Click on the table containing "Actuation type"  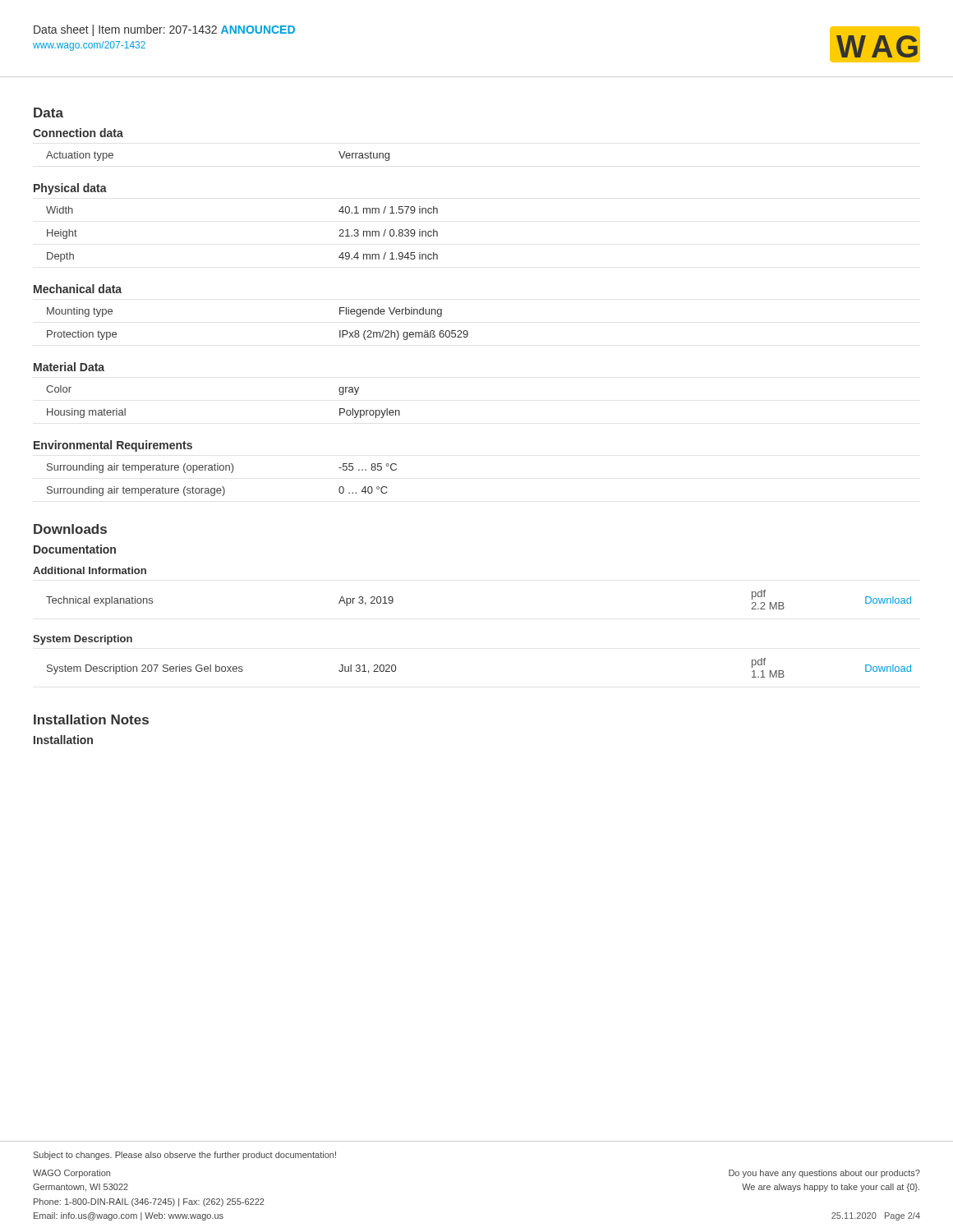click(x=476, y=155)
